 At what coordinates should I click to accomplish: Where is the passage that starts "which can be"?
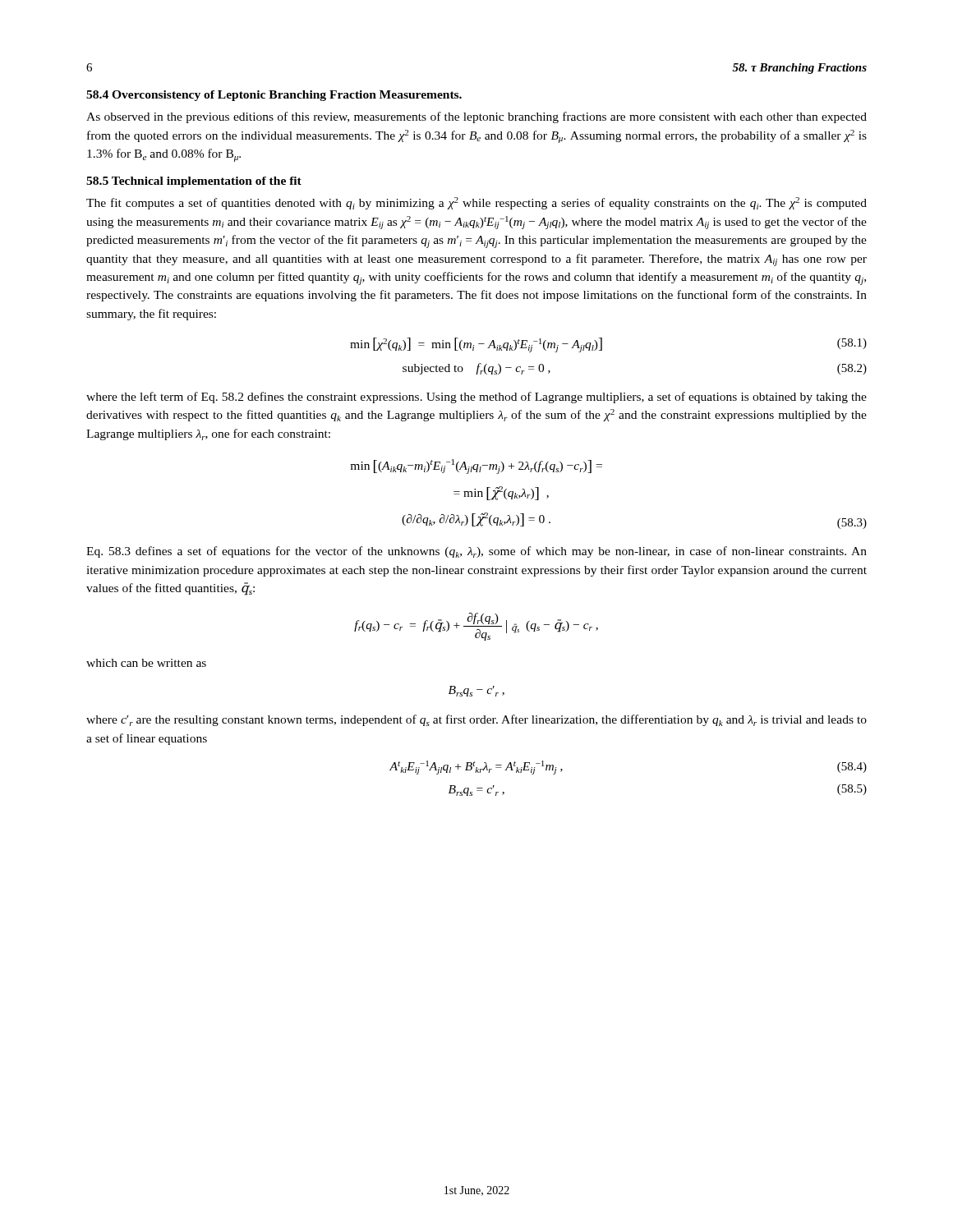point(146,663)
